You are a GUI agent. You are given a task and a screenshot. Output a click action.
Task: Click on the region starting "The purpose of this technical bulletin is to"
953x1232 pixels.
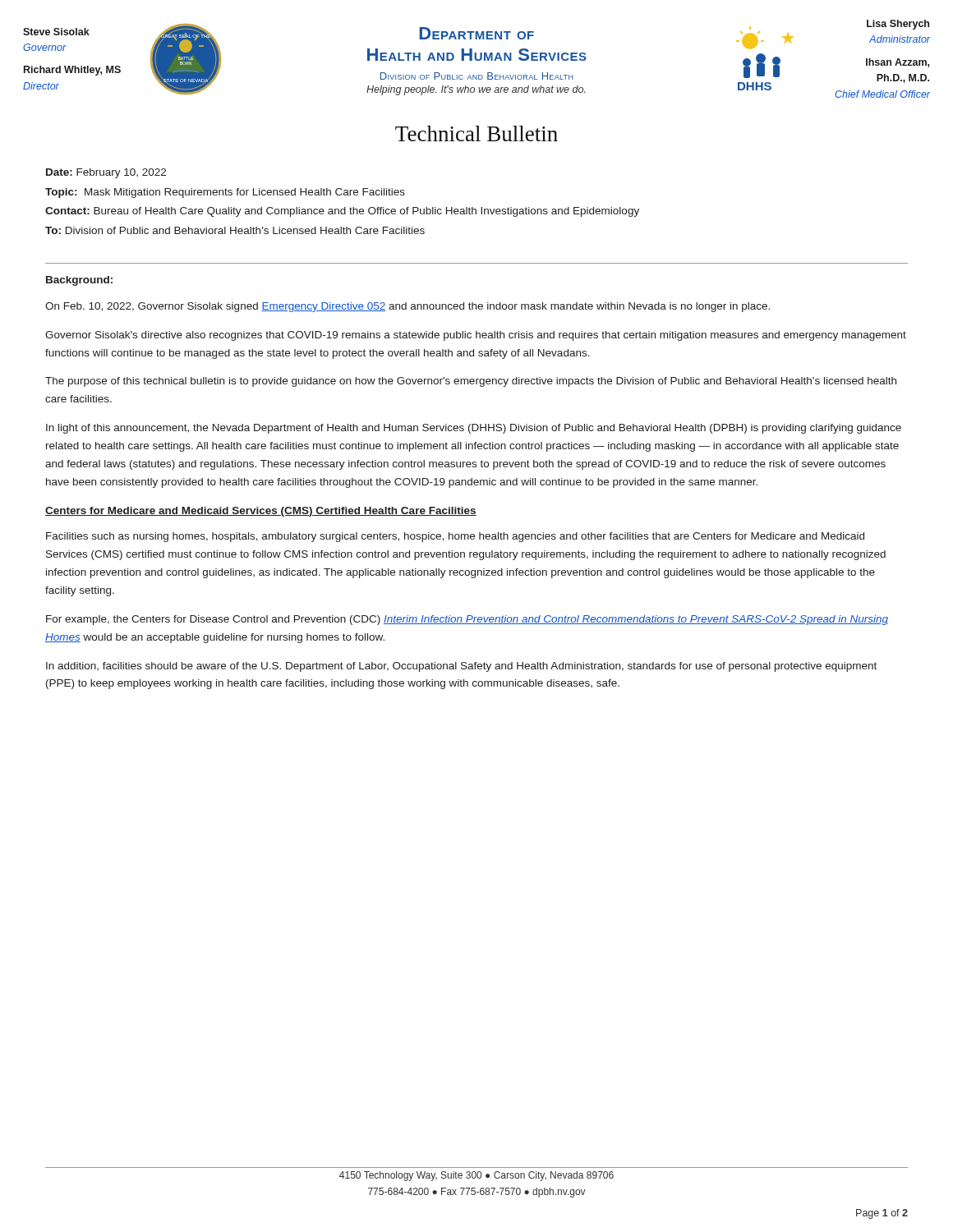(x=471, y=390)
